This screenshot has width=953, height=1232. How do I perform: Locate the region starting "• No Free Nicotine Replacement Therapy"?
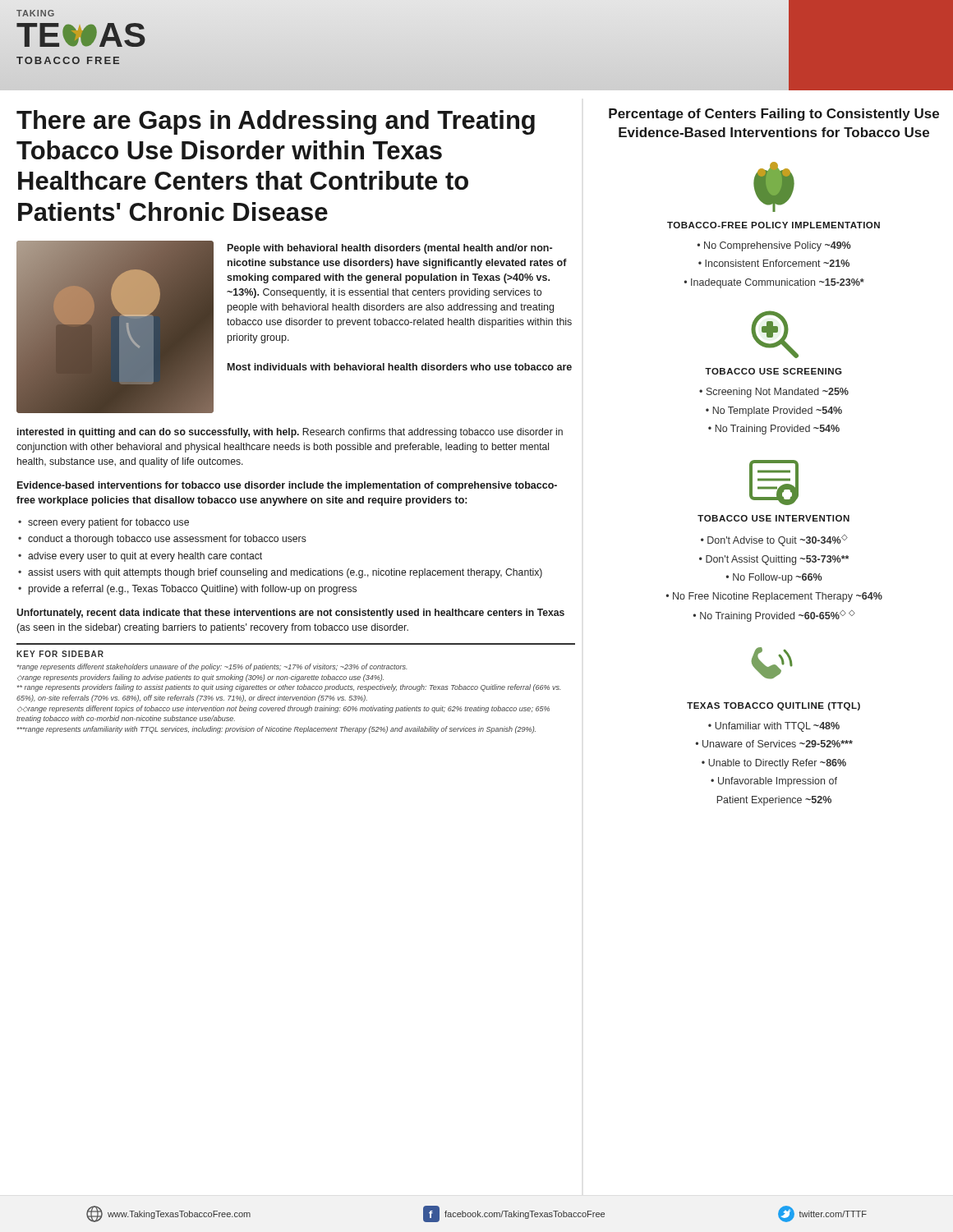point(774,596)
